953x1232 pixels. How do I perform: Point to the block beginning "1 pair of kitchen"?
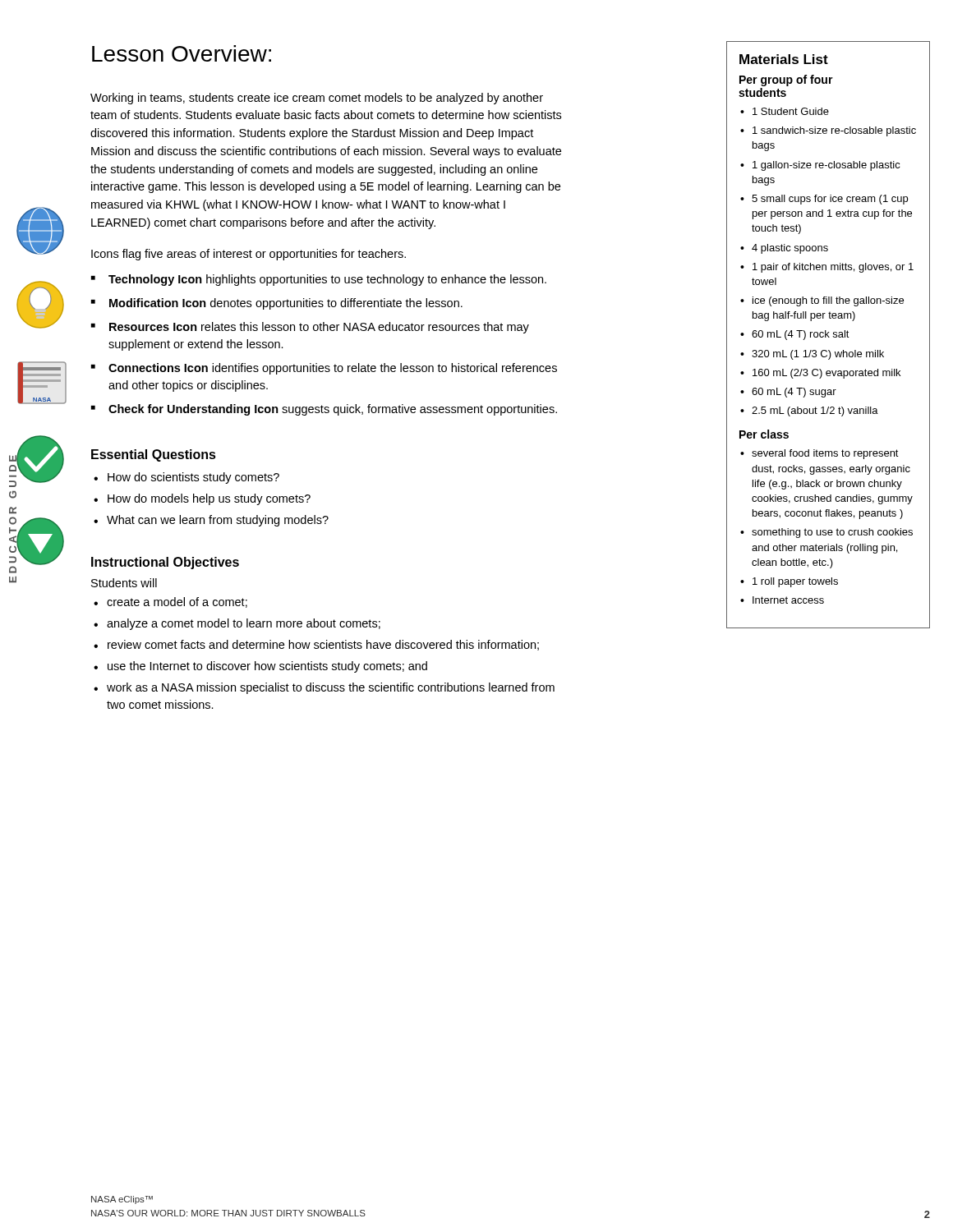pos(833,274)
